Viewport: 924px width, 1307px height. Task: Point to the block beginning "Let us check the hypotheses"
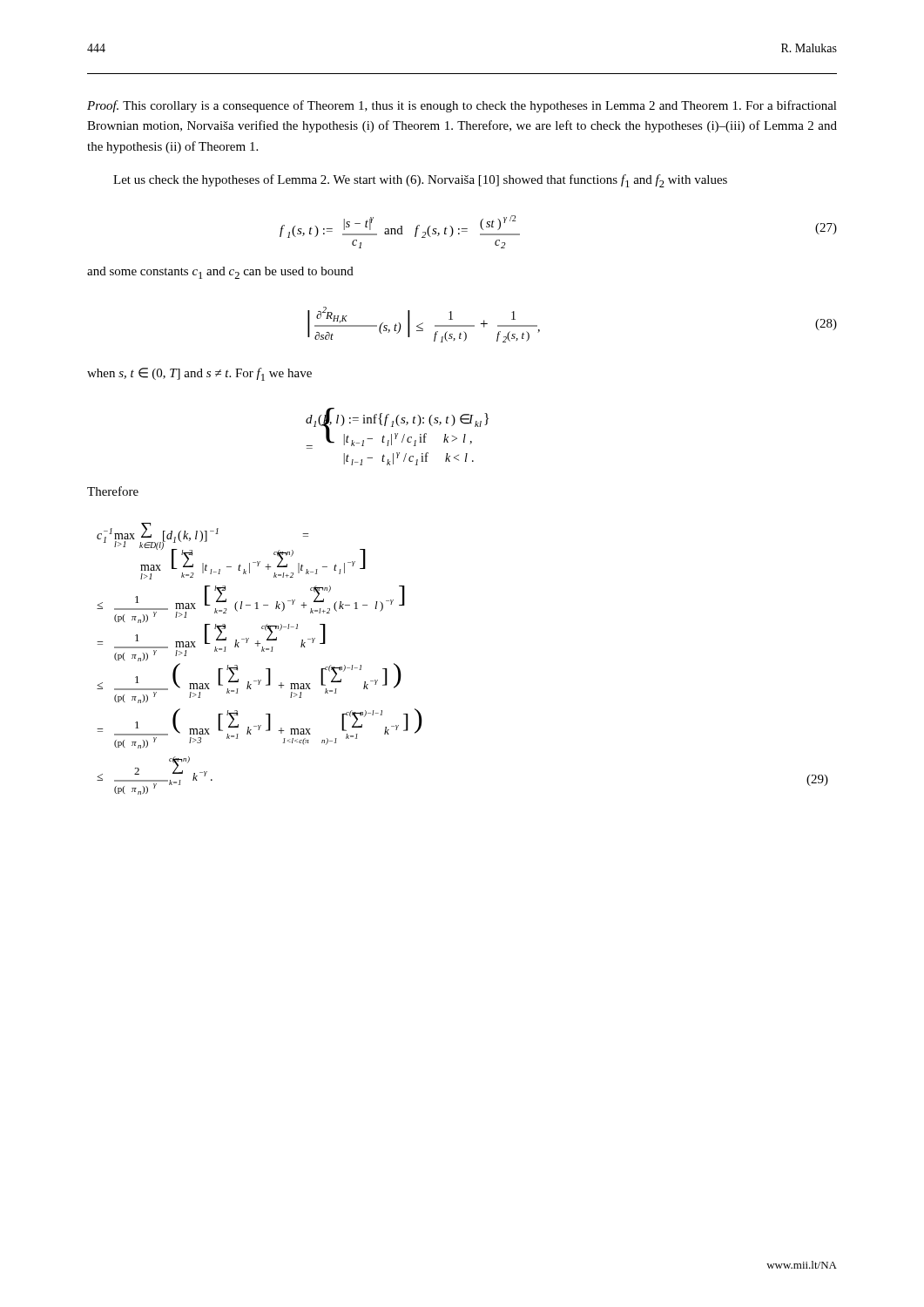click(x=462, y=181)
